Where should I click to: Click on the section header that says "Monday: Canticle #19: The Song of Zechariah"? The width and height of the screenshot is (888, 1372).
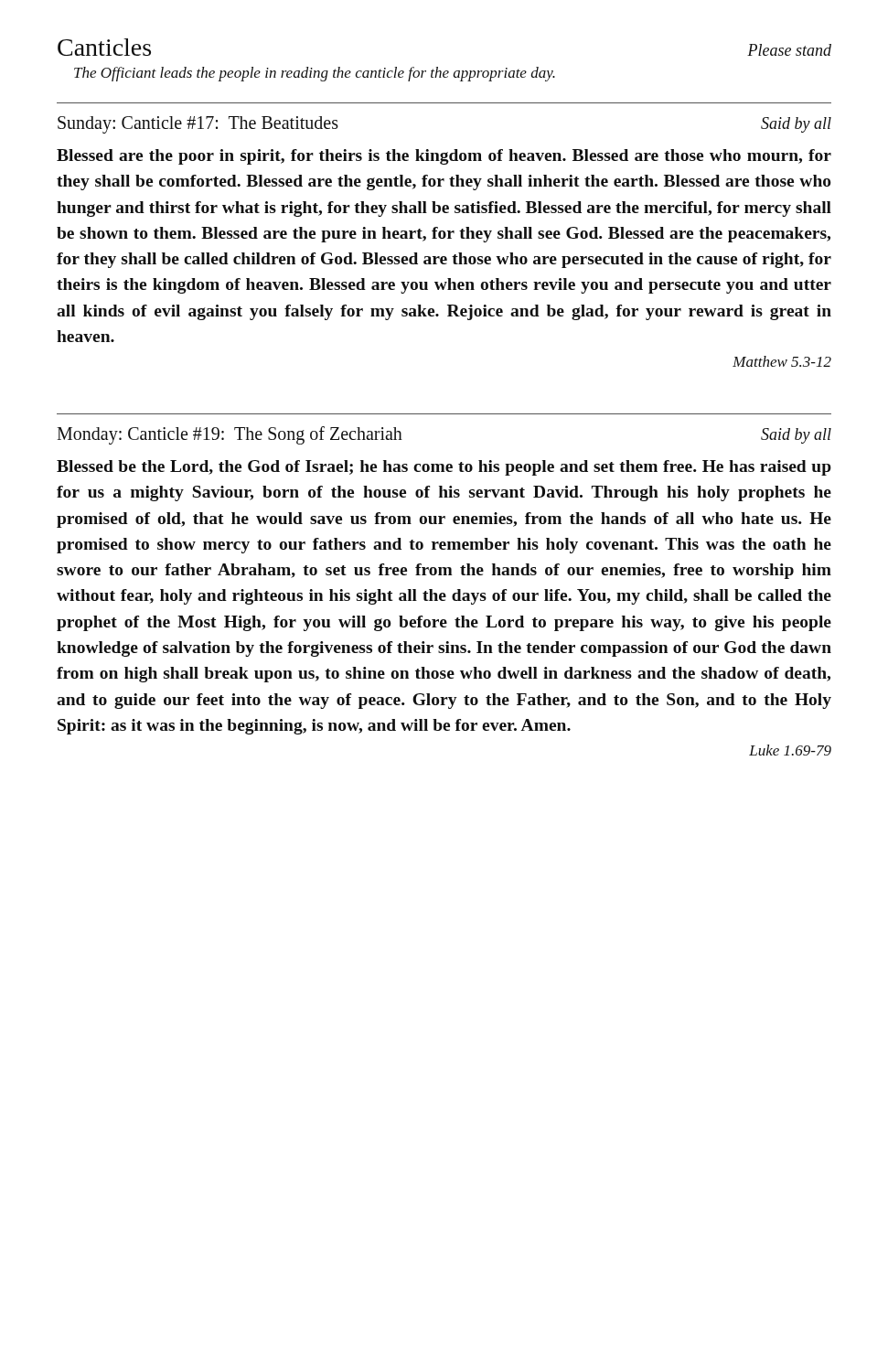click(x=230, y=434)
